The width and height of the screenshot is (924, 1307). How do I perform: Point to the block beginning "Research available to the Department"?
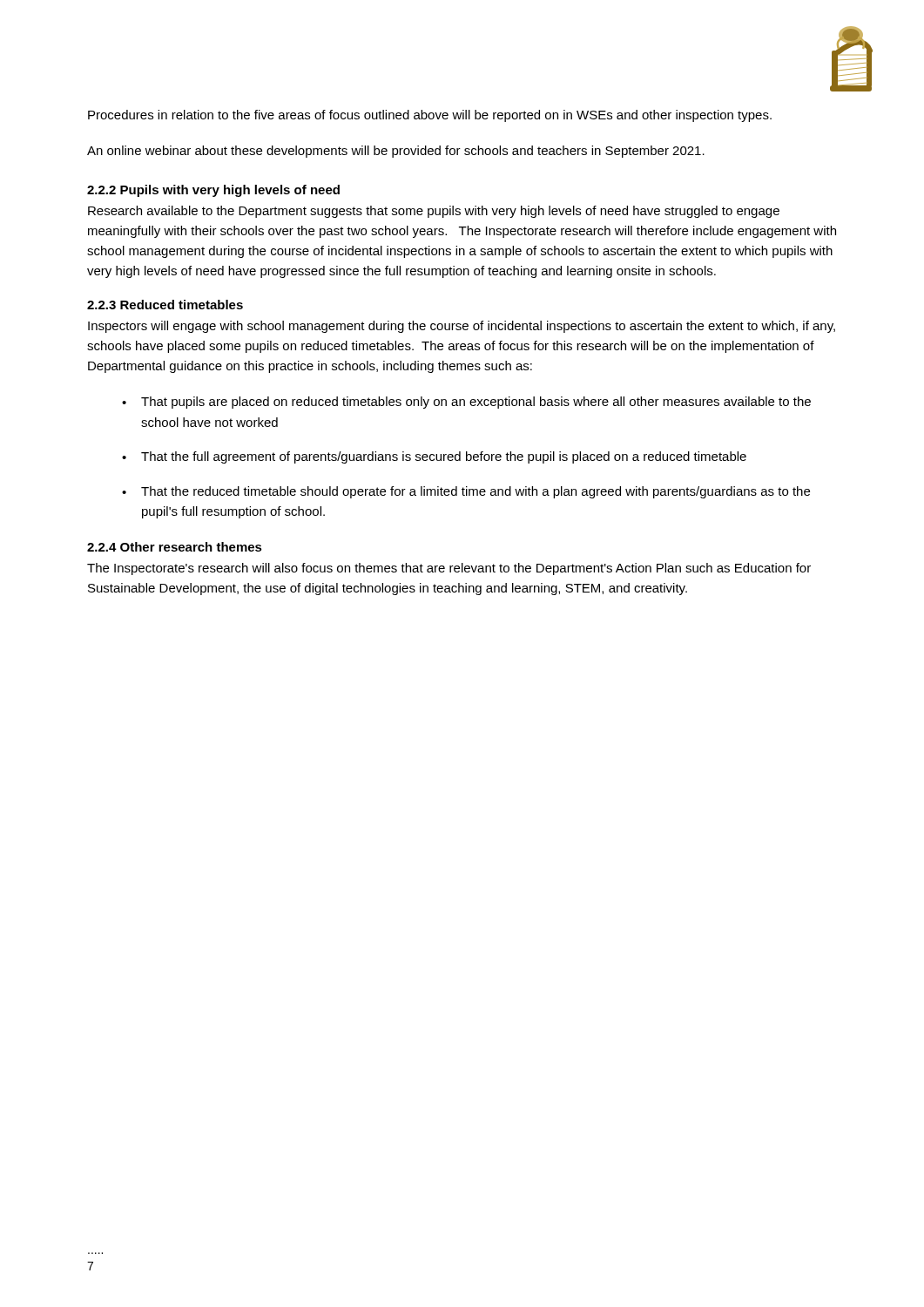pyautogui.click(x=462, y=240)
